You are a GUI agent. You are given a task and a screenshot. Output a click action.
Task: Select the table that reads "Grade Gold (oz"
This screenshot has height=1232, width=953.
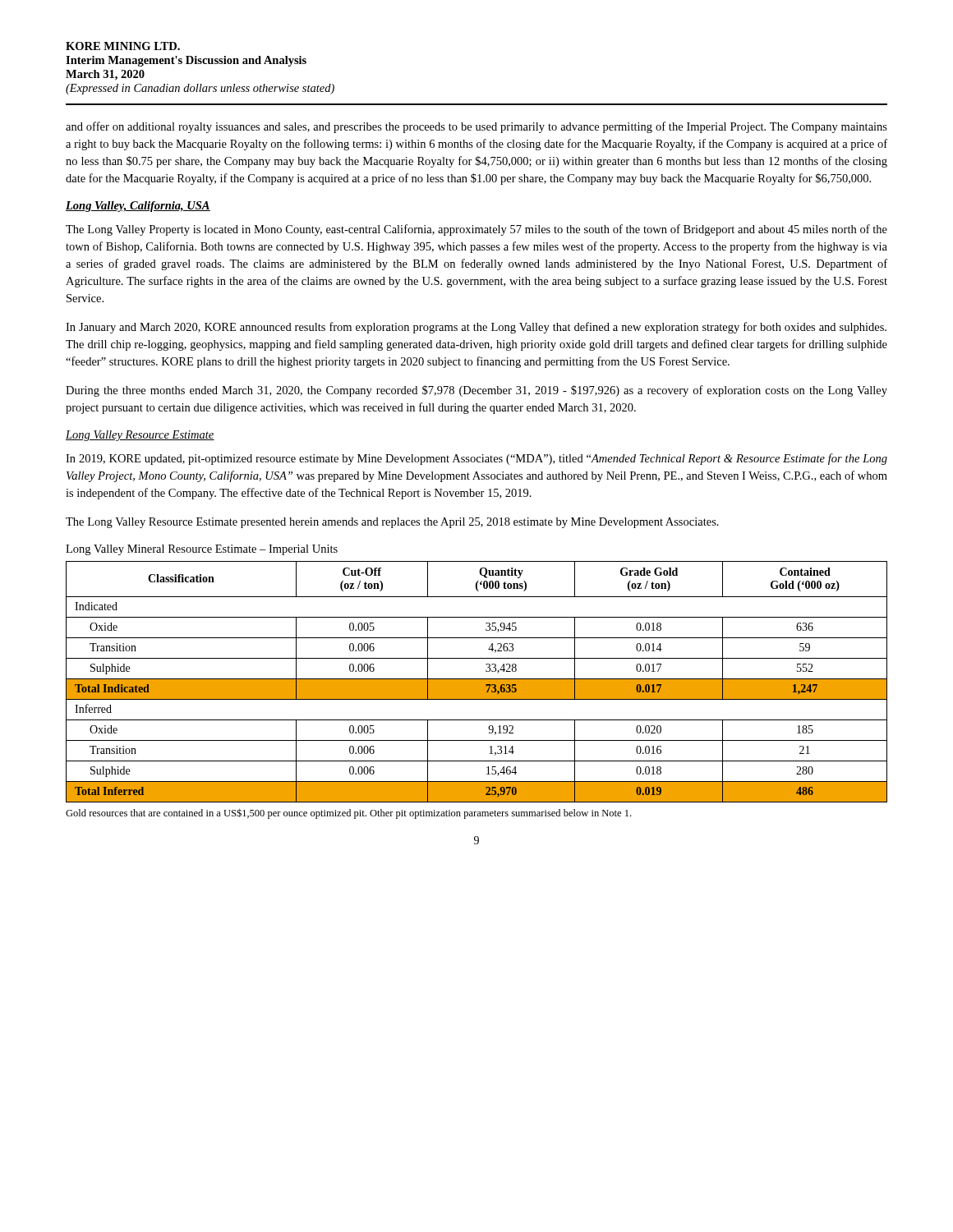tap(476, 682)
